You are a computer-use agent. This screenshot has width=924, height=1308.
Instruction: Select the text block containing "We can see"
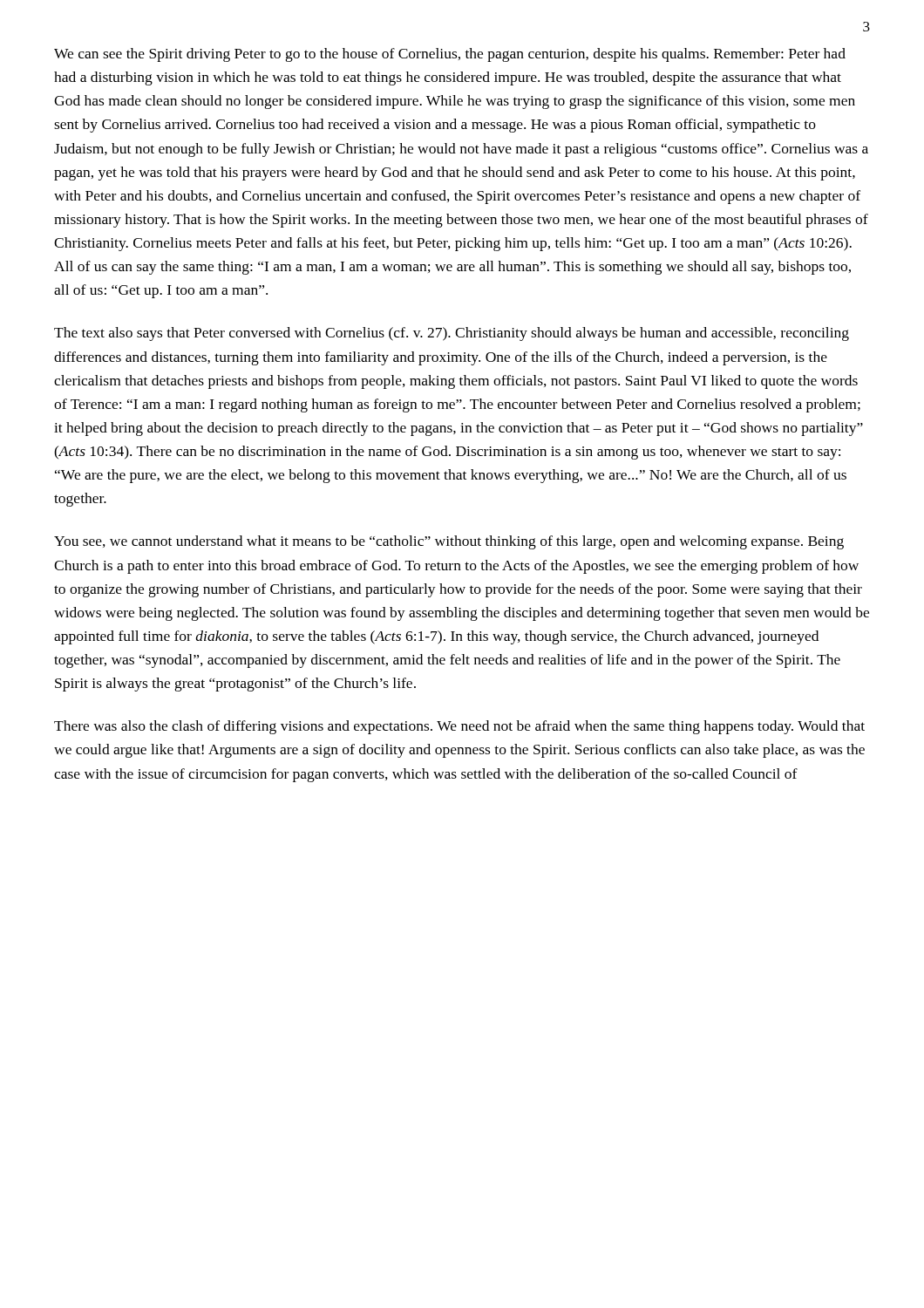(x=461, y=171)
